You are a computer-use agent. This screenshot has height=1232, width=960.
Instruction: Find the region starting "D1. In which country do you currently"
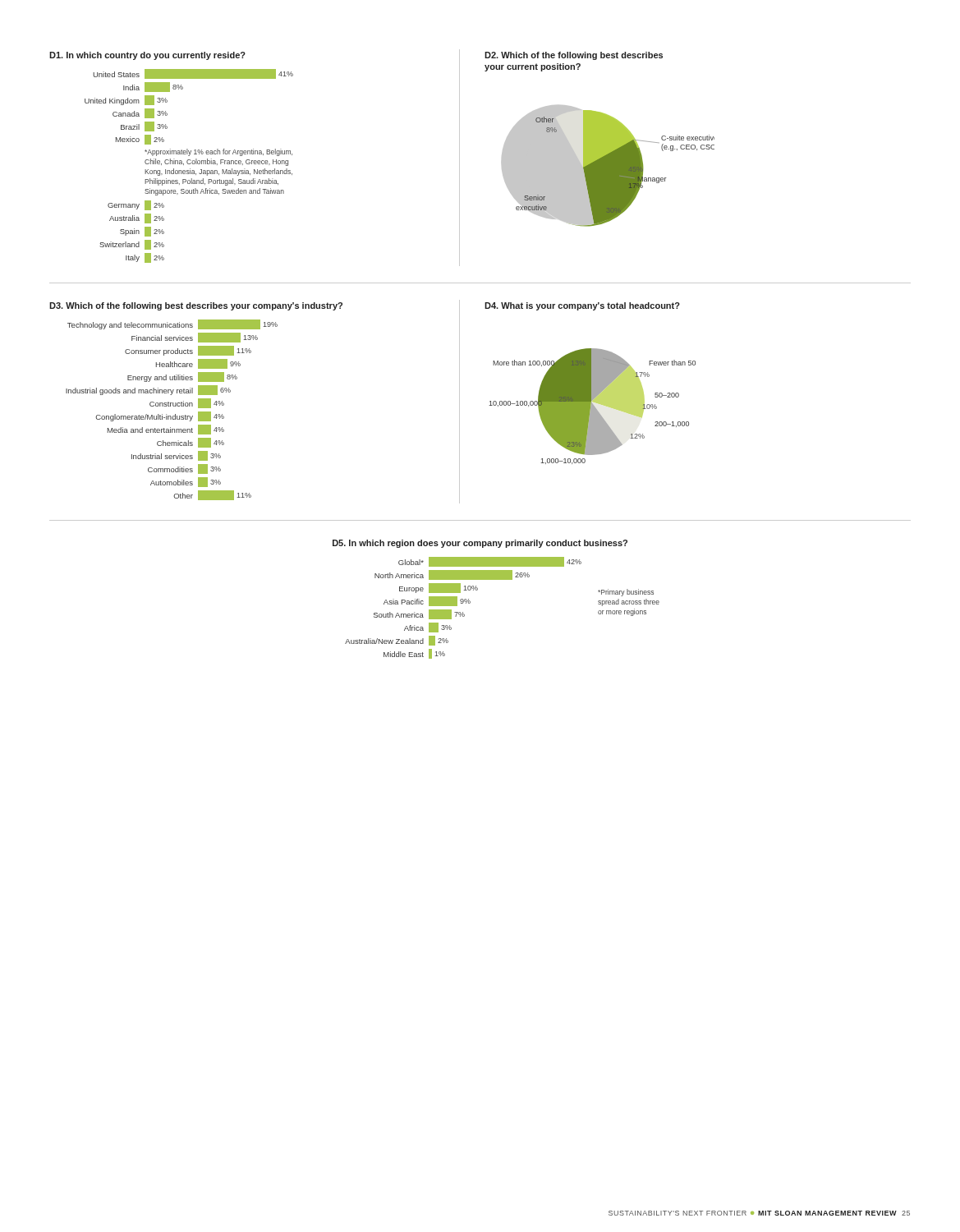(147, 55)
